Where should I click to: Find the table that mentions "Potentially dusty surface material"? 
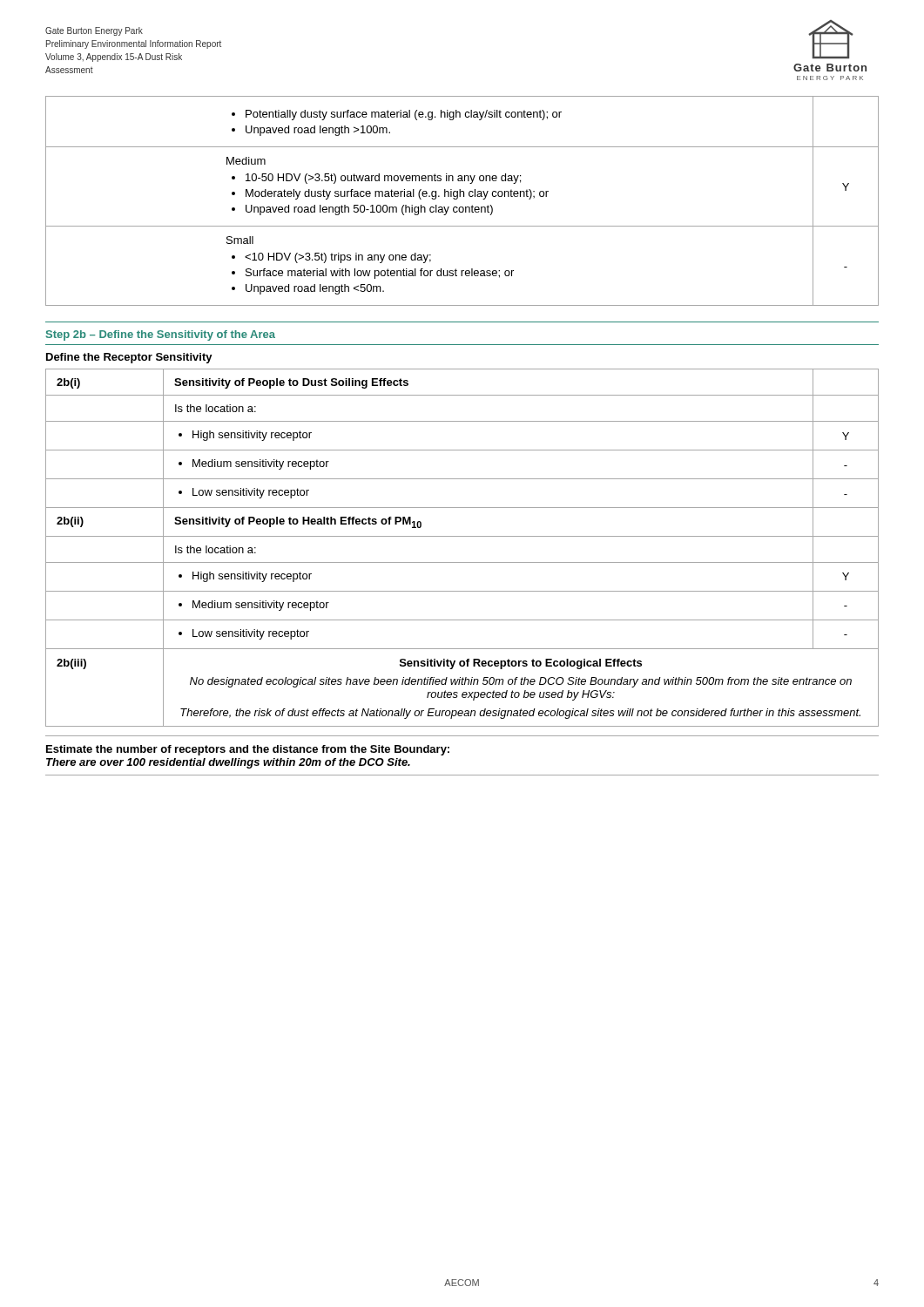(x=462, y=201)
